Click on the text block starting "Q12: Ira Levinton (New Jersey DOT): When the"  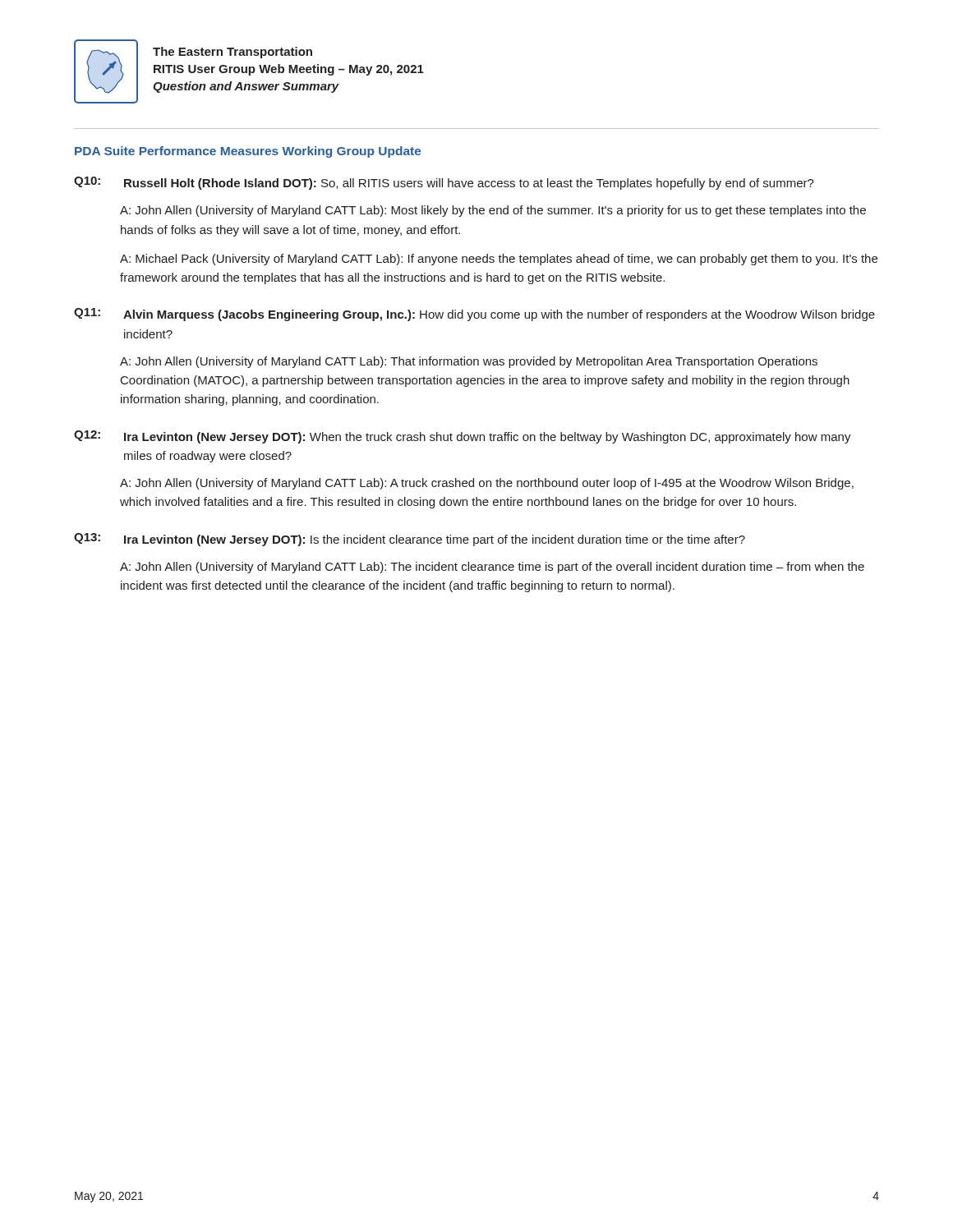pyautogui.click(x=476, y=446)
